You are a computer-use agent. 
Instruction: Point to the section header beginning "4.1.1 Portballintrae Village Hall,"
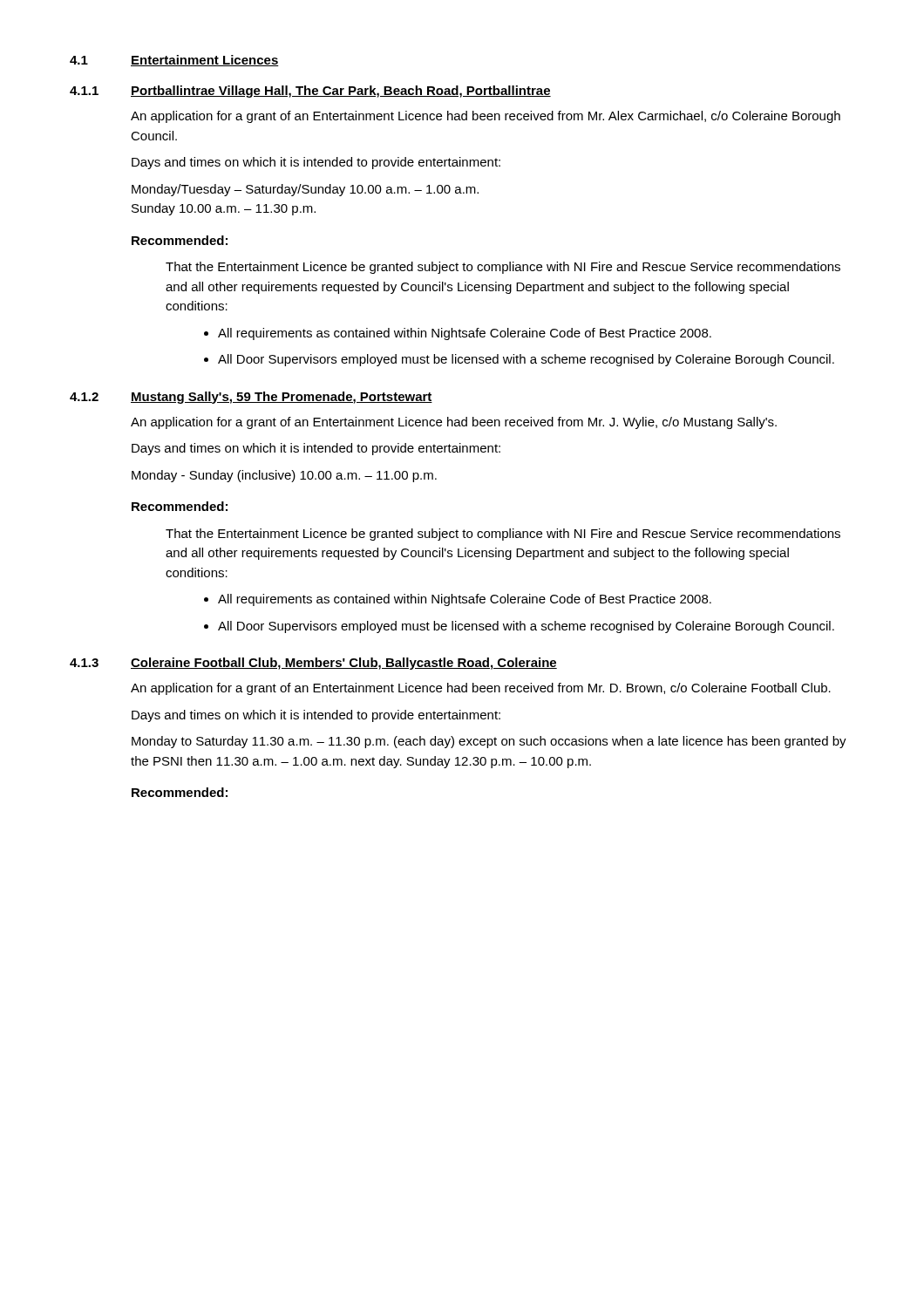click(x=310, y=90)
